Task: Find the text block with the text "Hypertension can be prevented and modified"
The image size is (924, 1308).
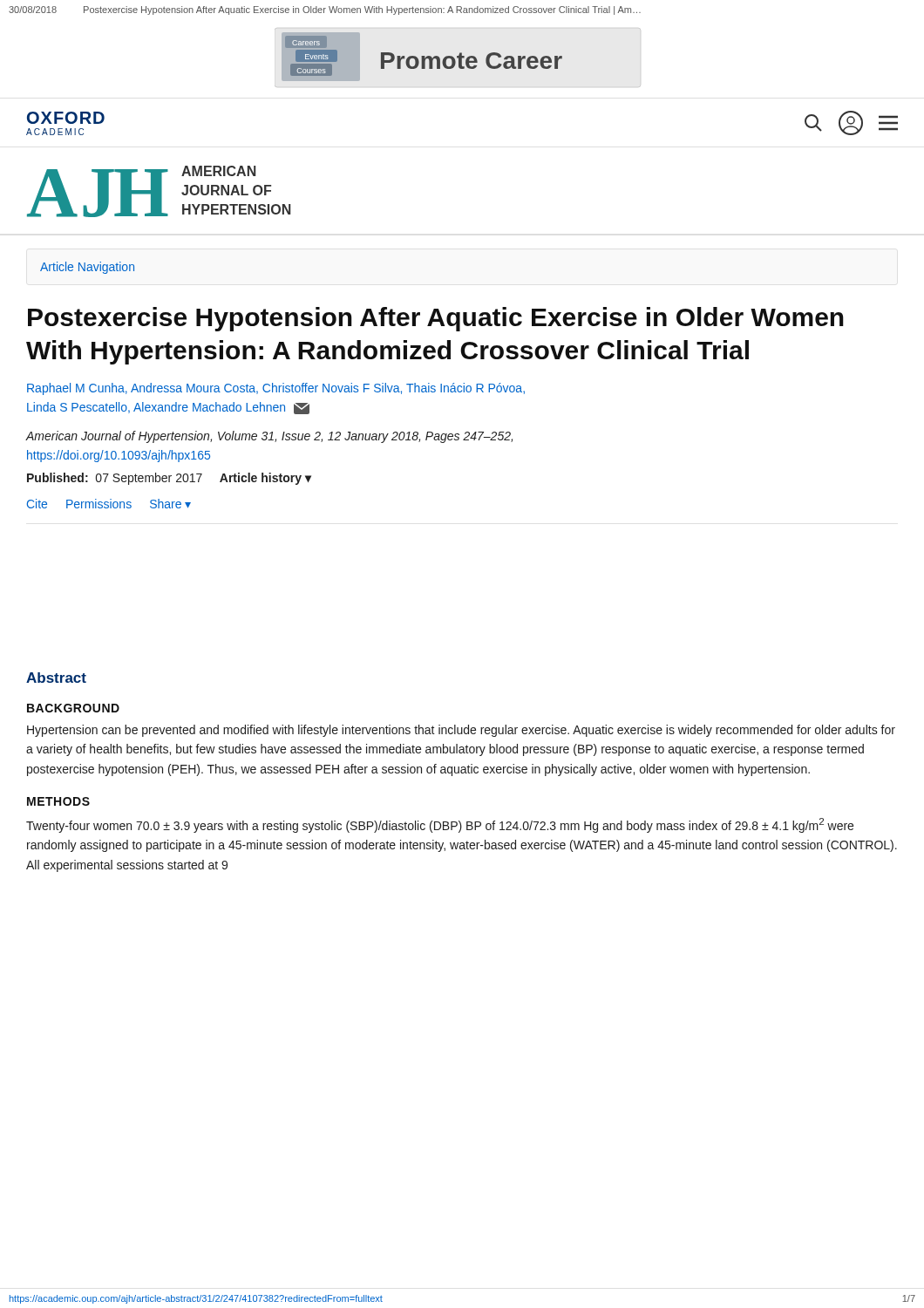Action: (461, 749)
